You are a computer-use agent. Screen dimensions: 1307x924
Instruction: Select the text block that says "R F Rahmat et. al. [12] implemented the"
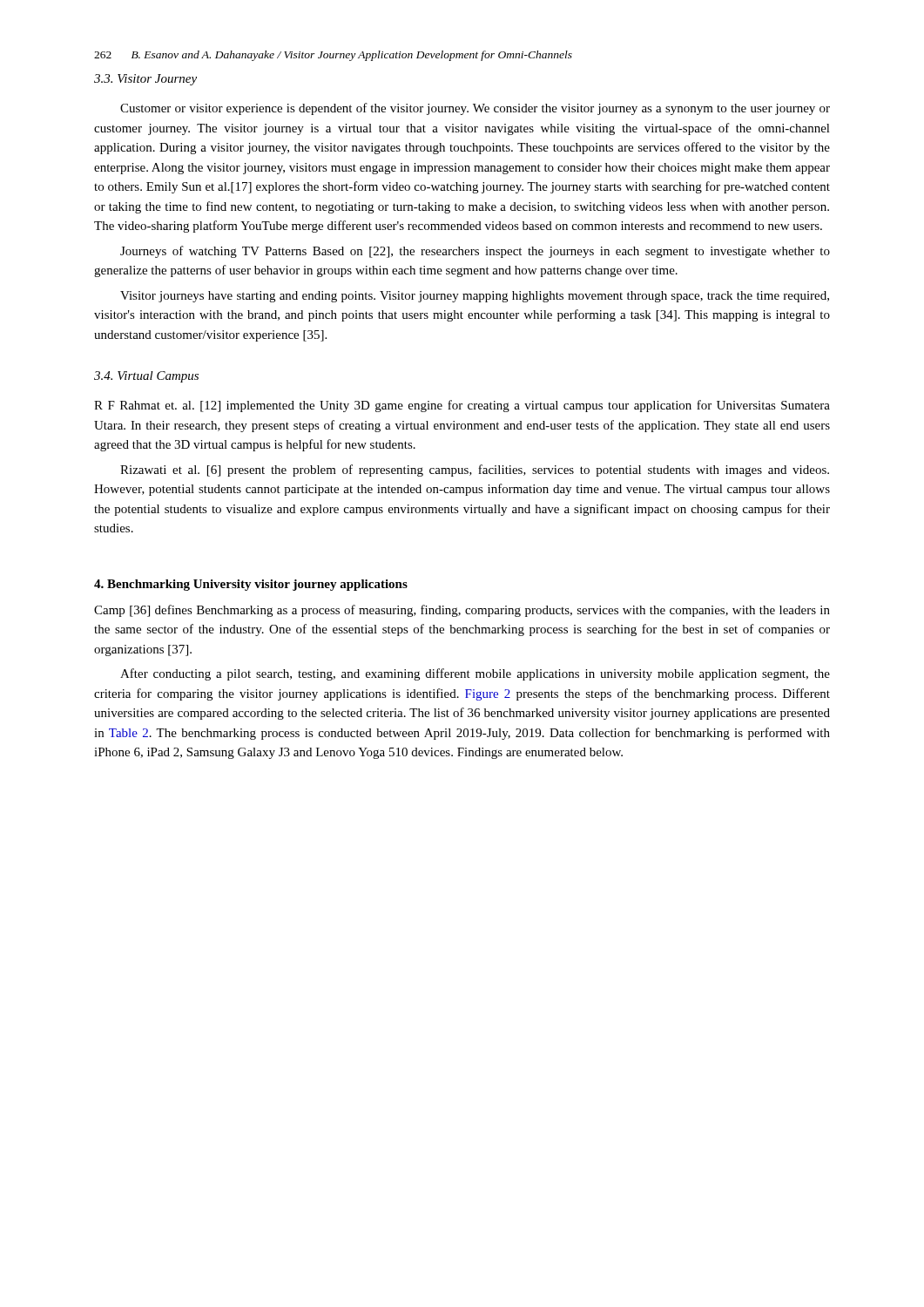tap(462, 425)
